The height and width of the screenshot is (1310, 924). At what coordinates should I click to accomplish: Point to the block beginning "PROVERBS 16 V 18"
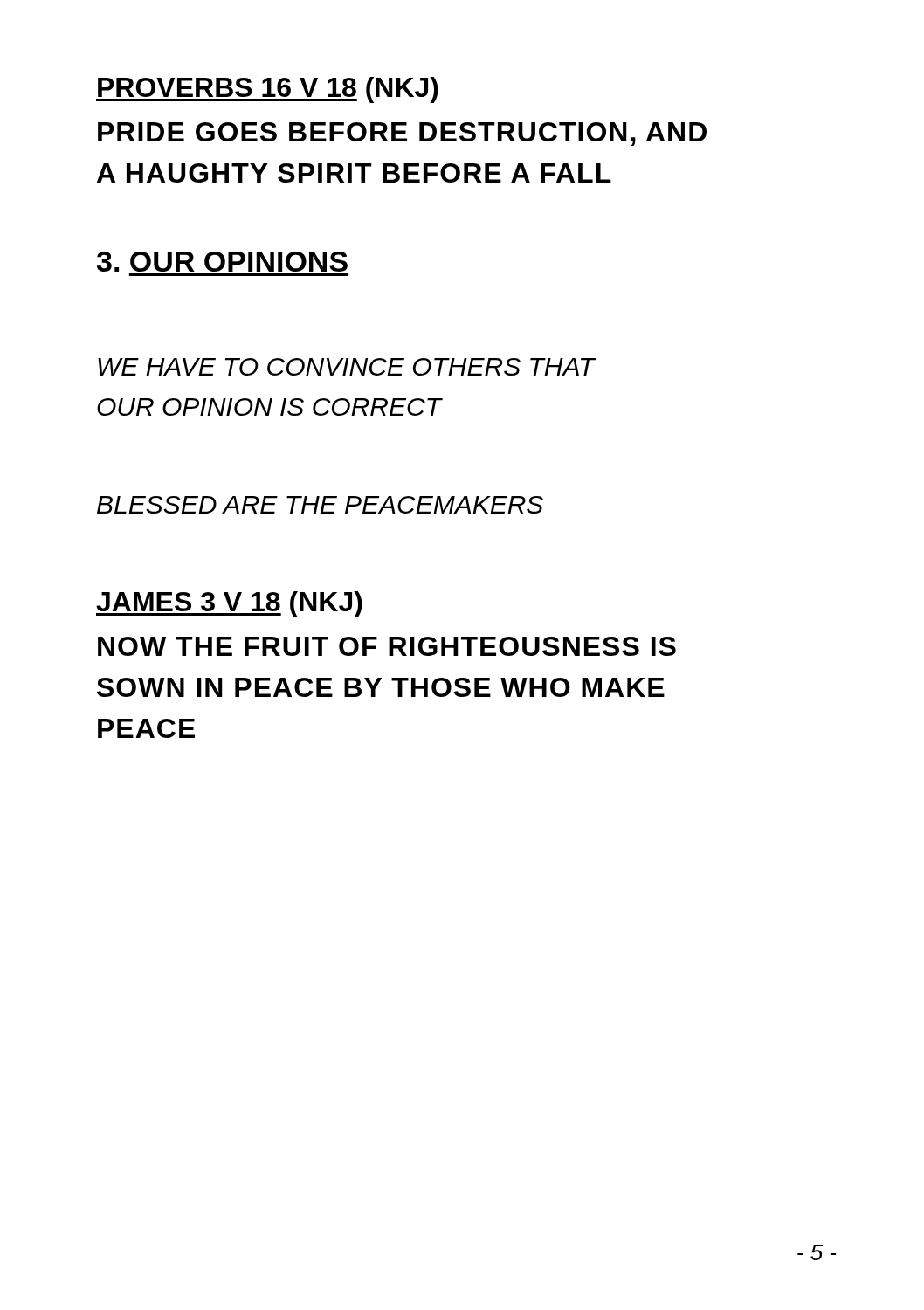[x=475, y=131]
